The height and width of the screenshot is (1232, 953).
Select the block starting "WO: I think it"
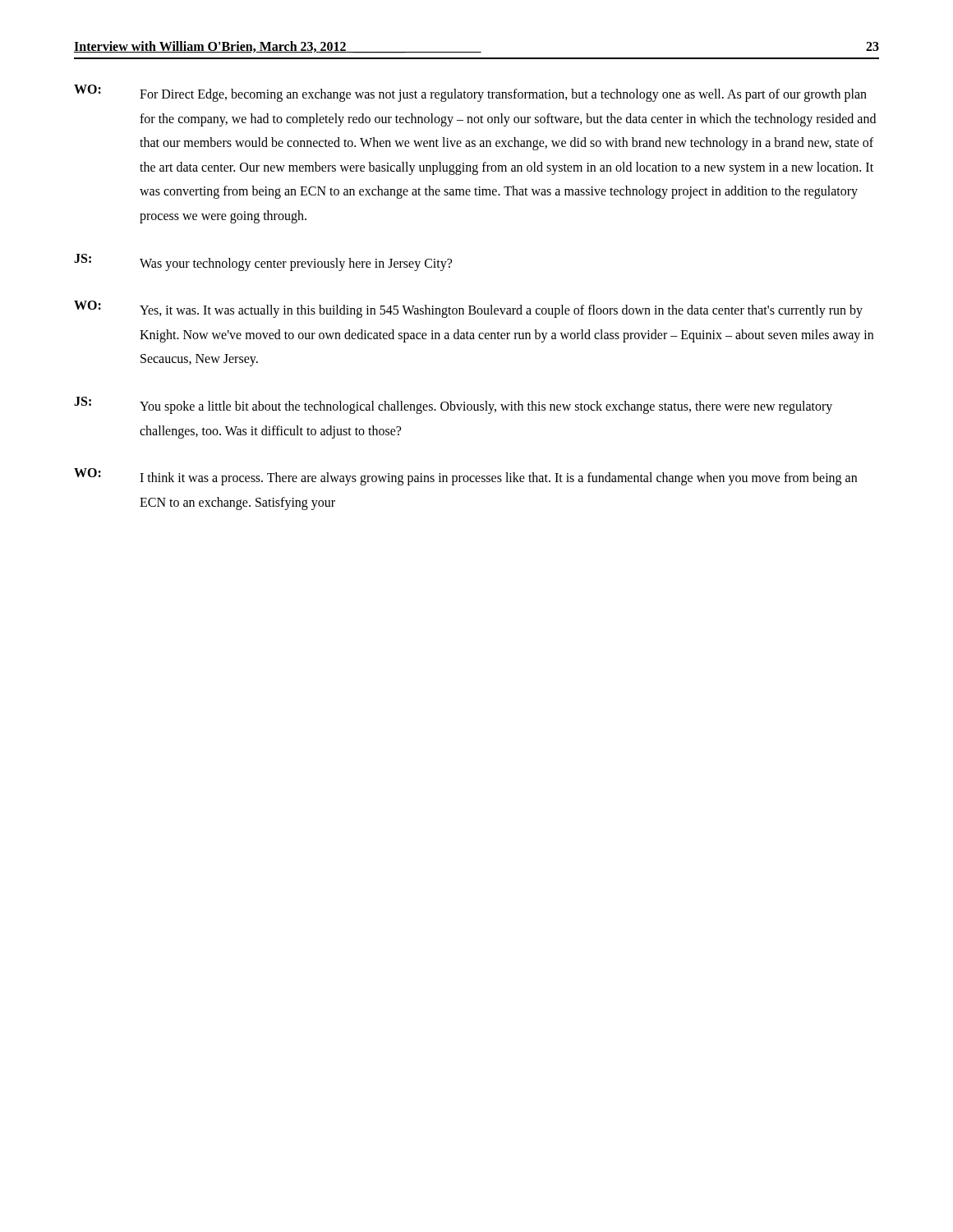(476, 490)
